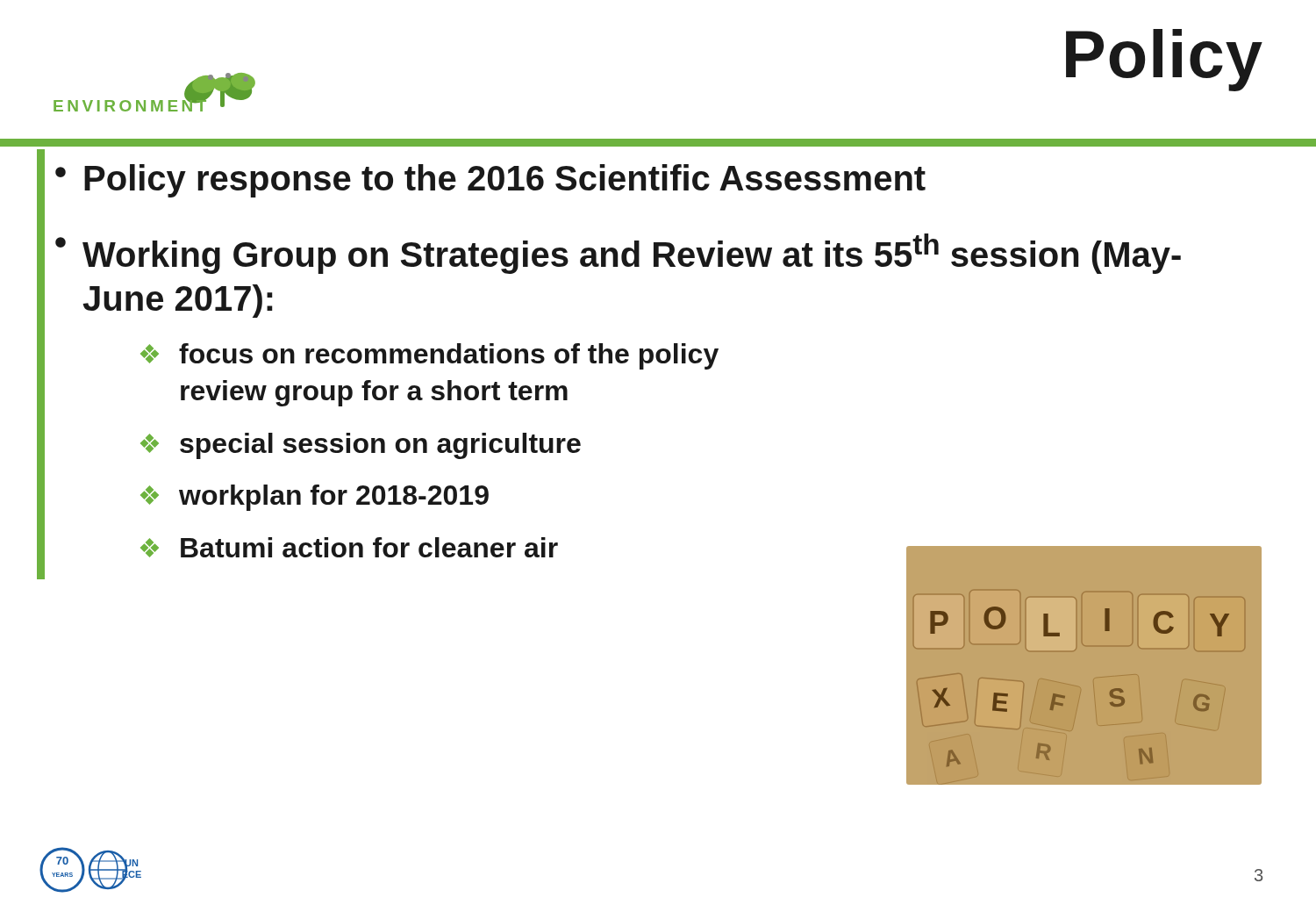Find the region starting "❖ Batumi action for cleaner air"
The image size is (1316, 912).
point(348,548)
